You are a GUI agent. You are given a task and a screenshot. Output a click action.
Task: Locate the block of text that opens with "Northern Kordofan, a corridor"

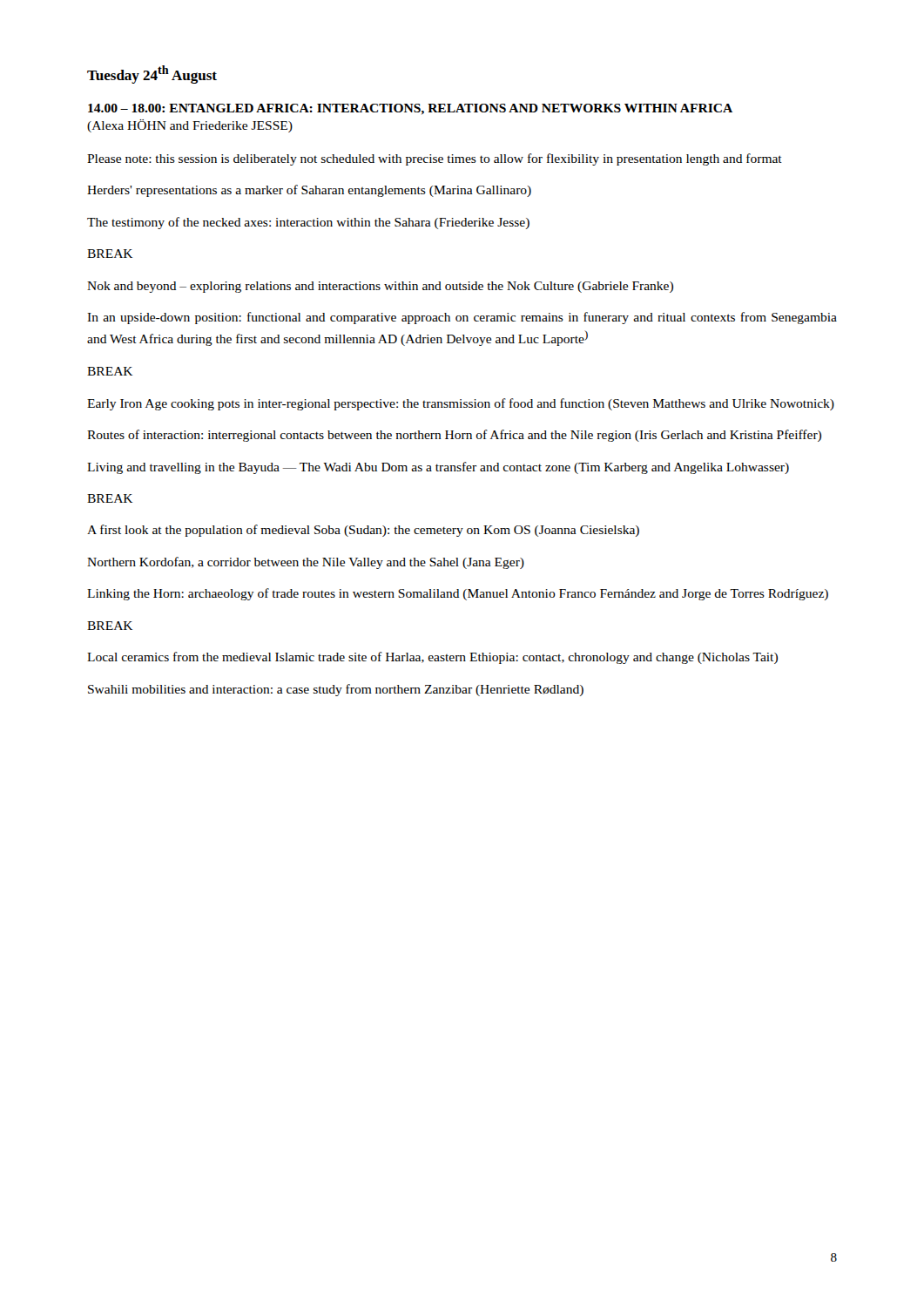pos(306,561)
